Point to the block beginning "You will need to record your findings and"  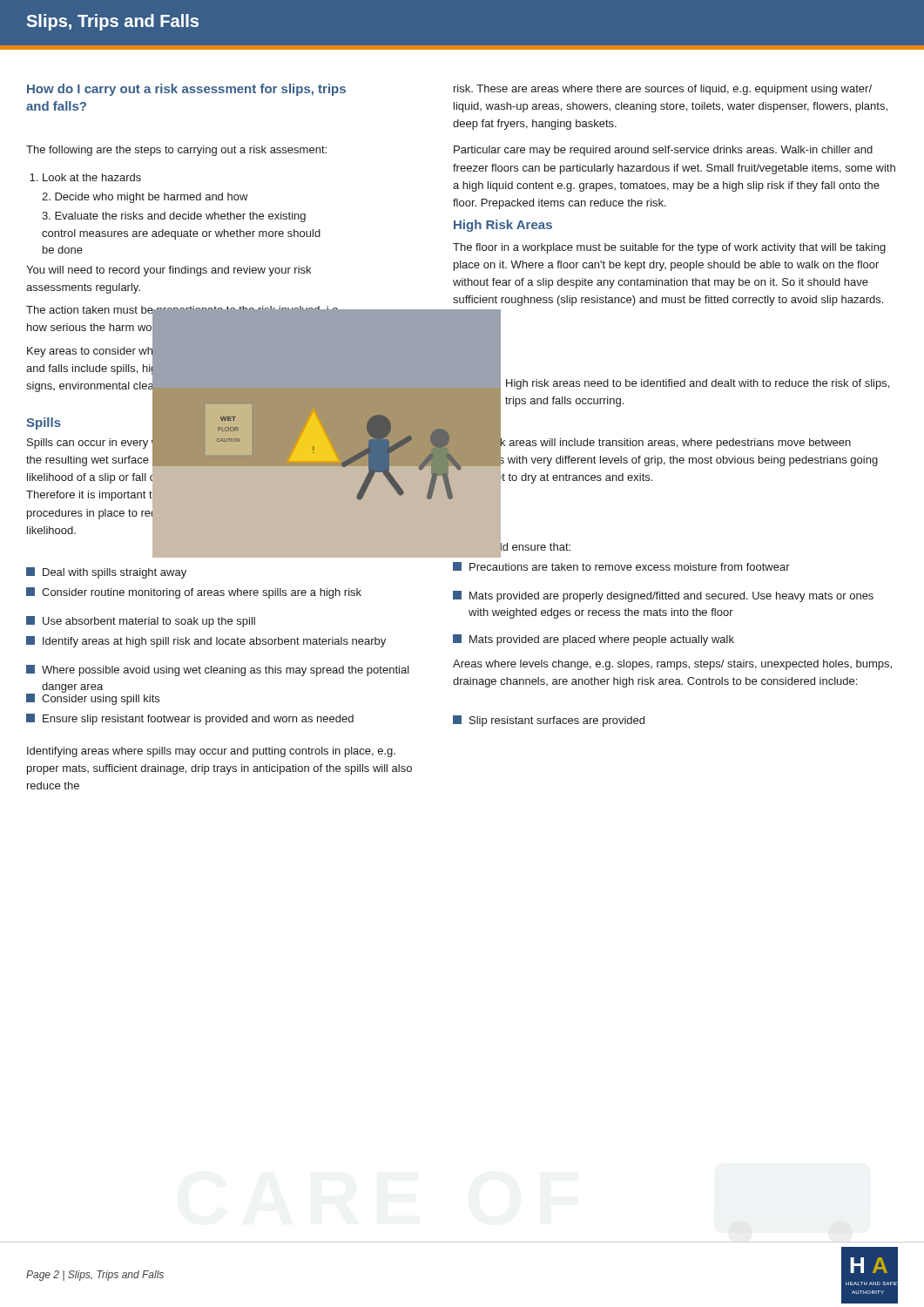click(185, 328)
